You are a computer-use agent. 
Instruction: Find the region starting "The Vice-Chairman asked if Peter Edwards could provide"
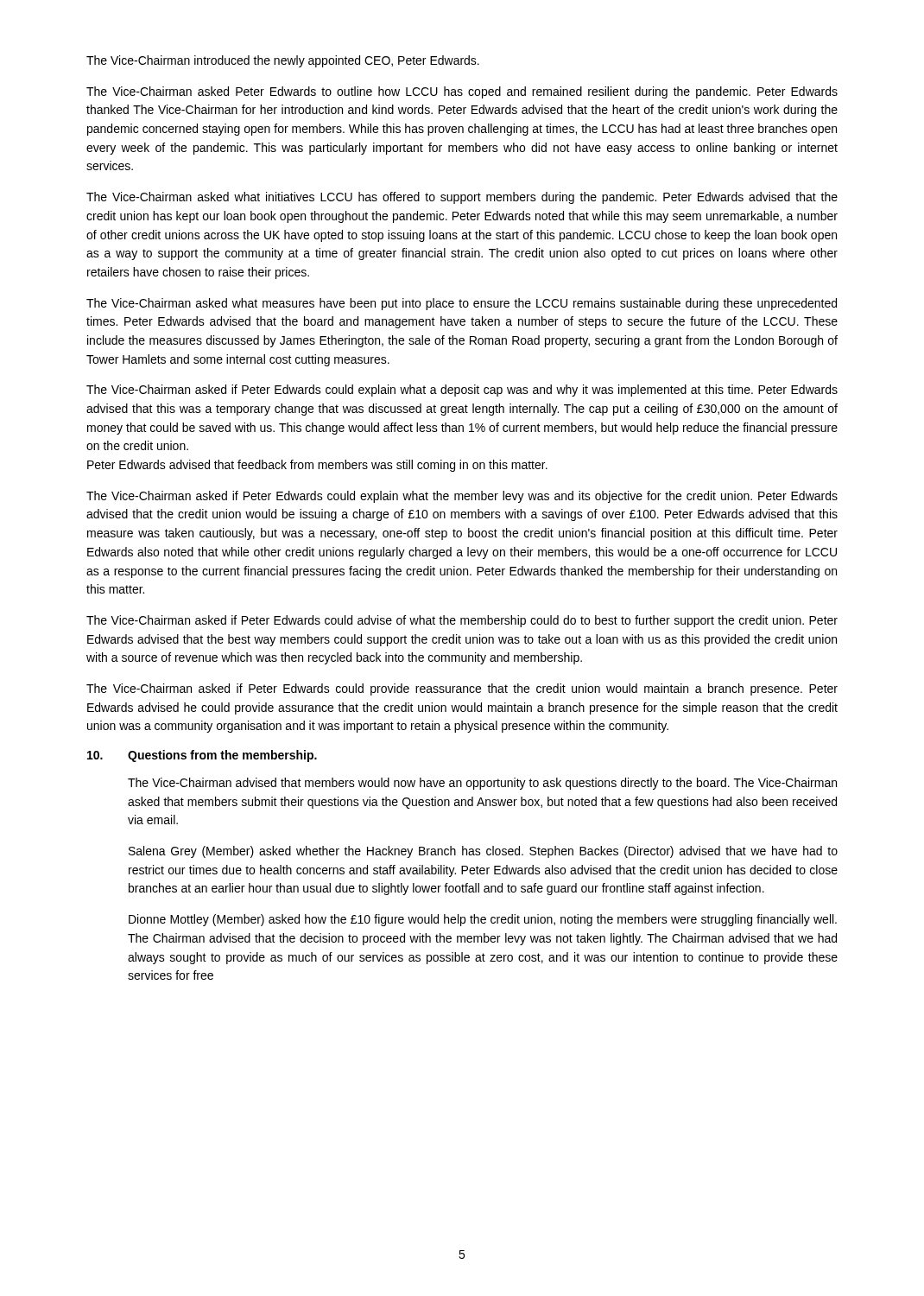462,707
